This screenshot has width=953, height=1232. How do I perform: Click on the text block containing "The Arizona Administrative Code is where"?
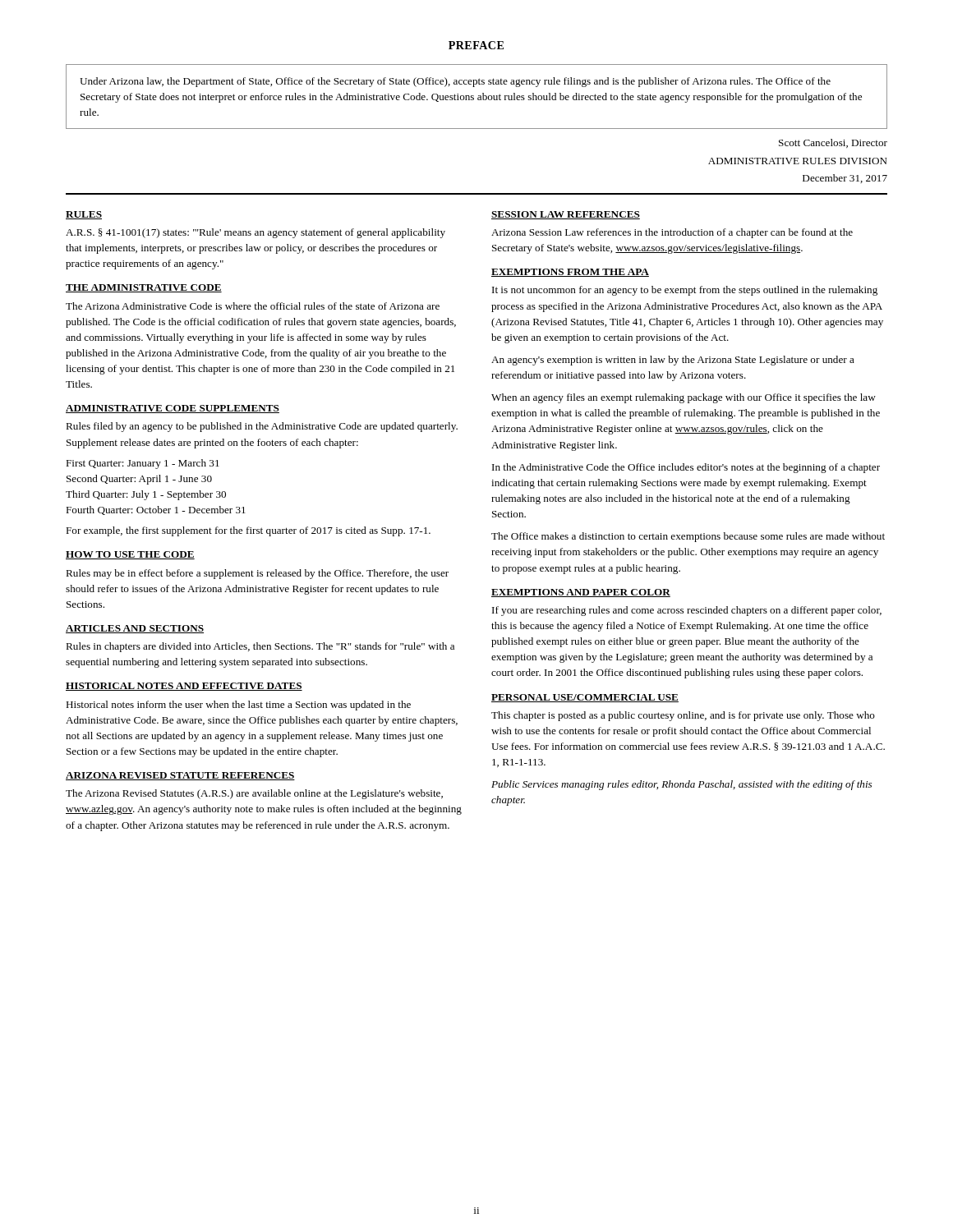pos(261,345)
